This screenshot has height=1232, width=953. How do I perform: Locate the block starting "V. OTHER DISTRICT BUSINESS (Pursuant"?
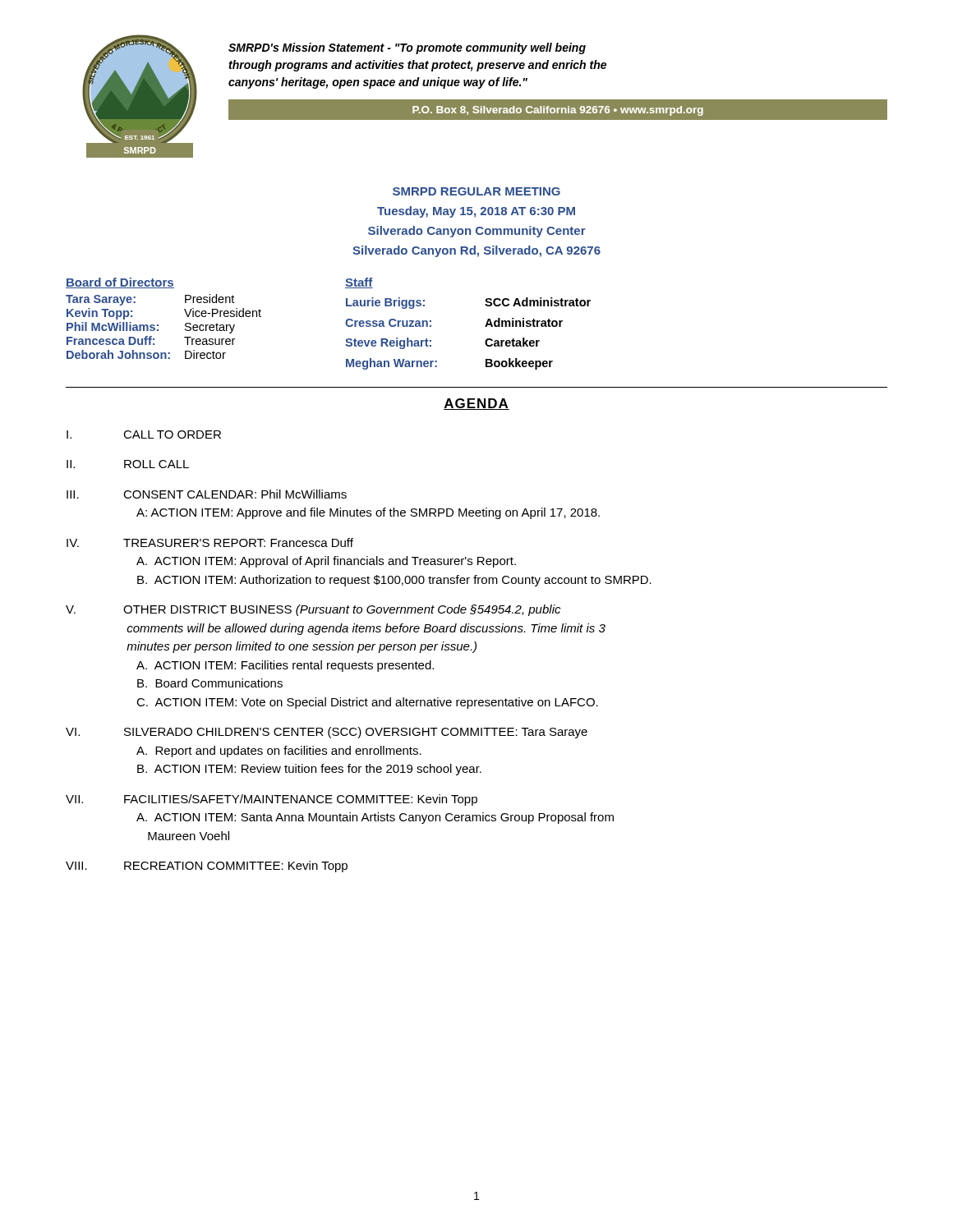pos(476,656)
